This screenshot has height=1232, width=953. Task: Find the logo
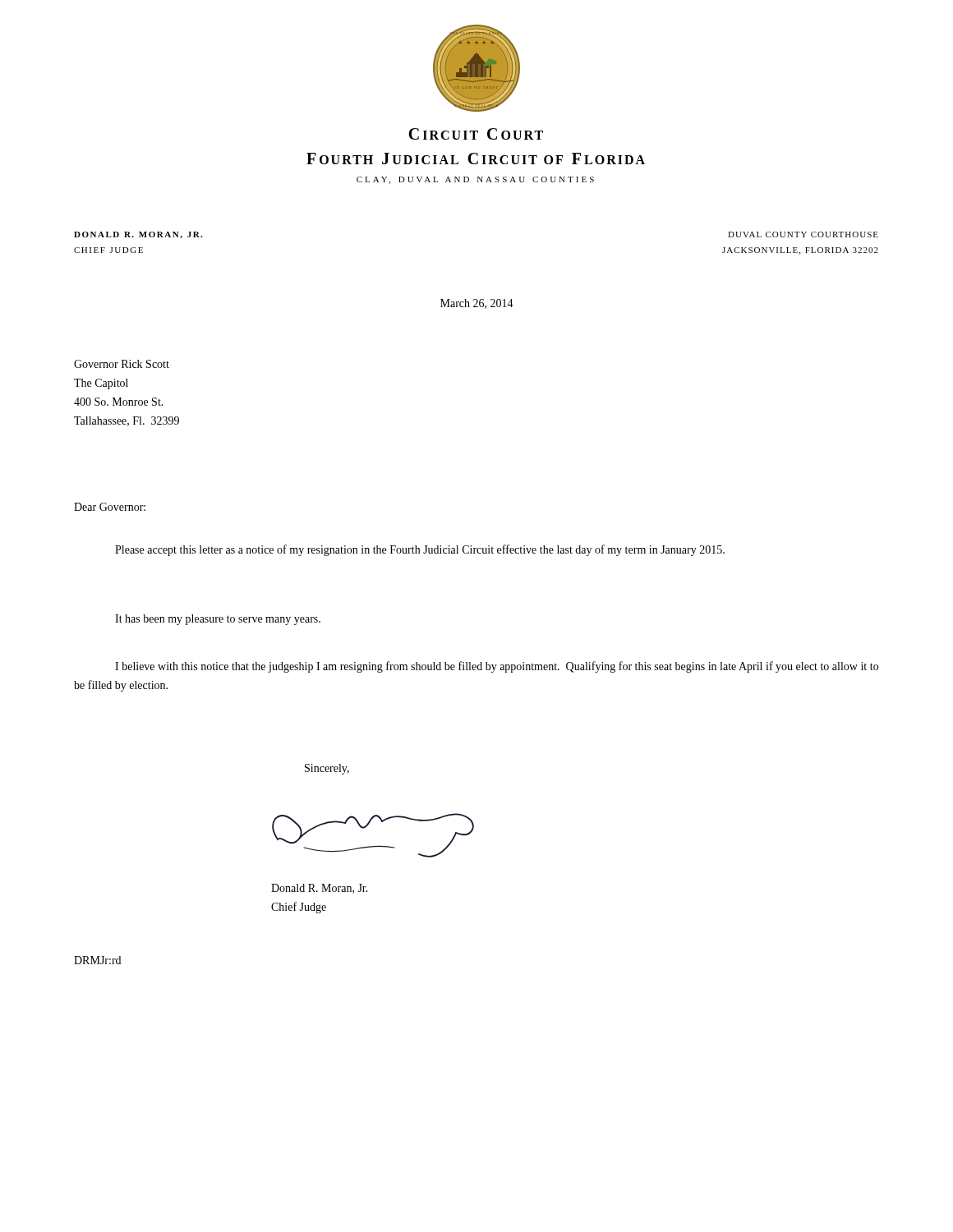(476, 70)
